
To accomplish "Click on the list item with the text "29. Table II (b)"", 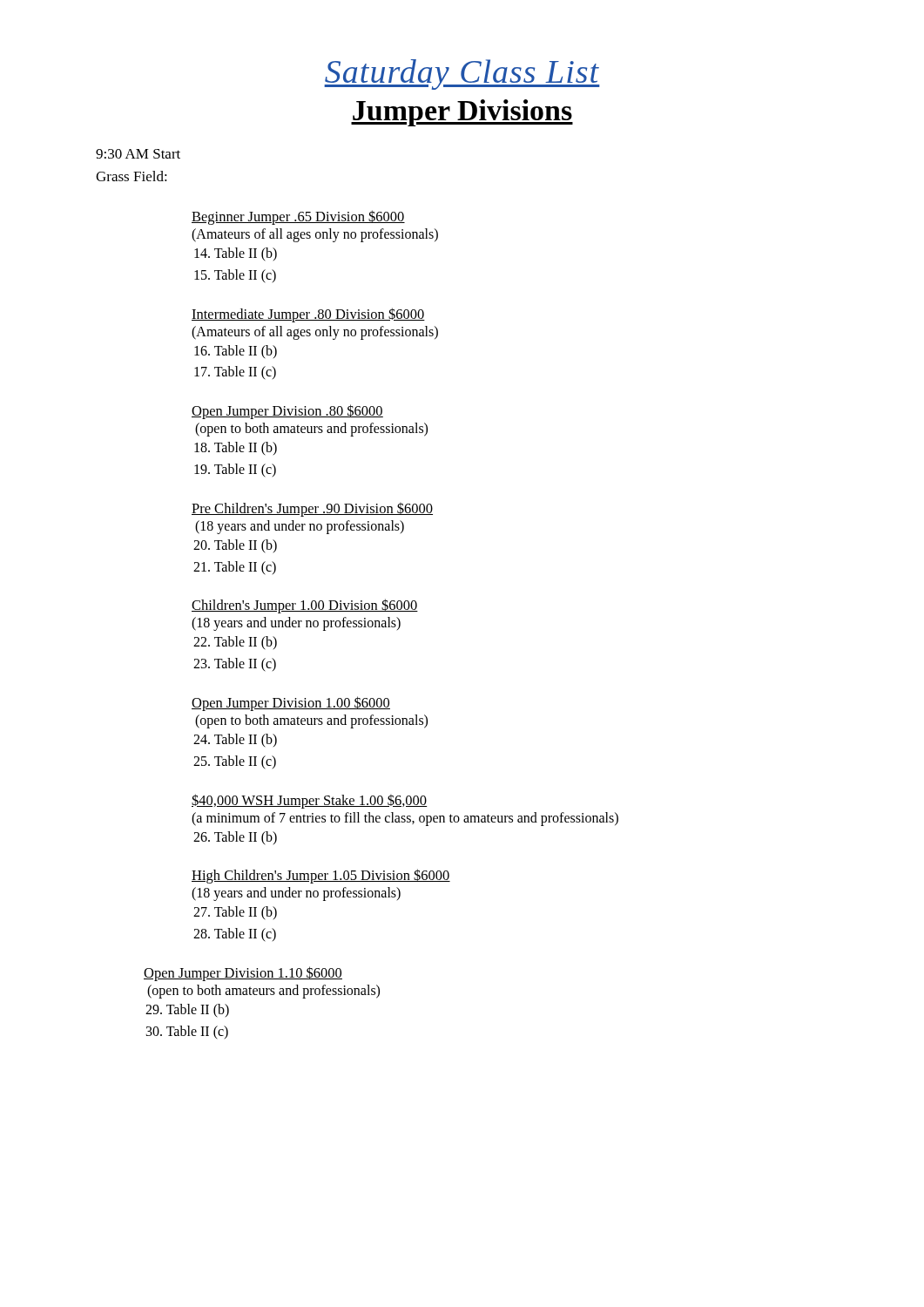I will pyautogui.click(x=187, y=1009).
